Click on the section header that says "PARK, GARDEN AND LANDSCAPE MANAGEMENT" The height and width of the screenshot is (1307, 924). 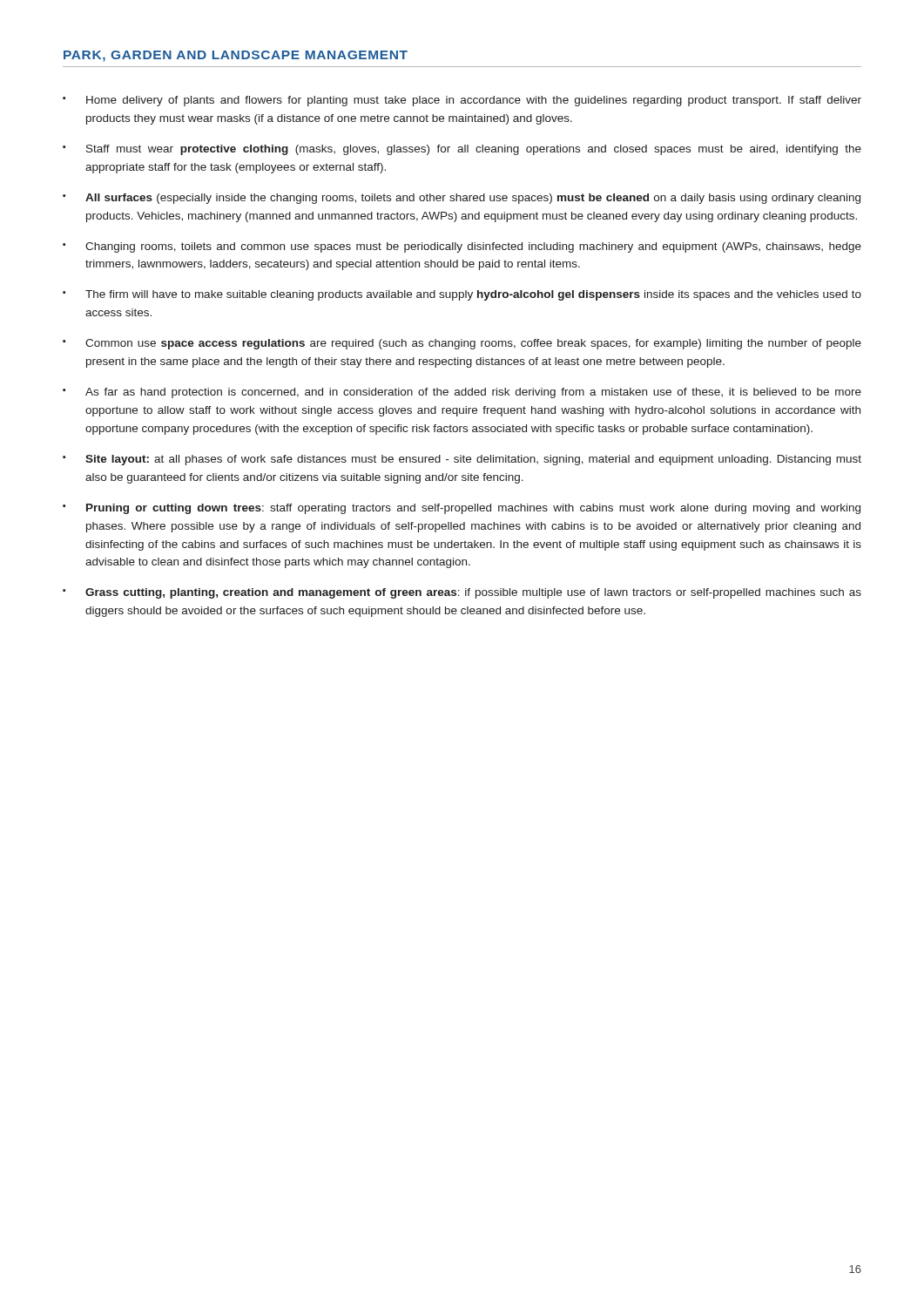click(235, 54)
